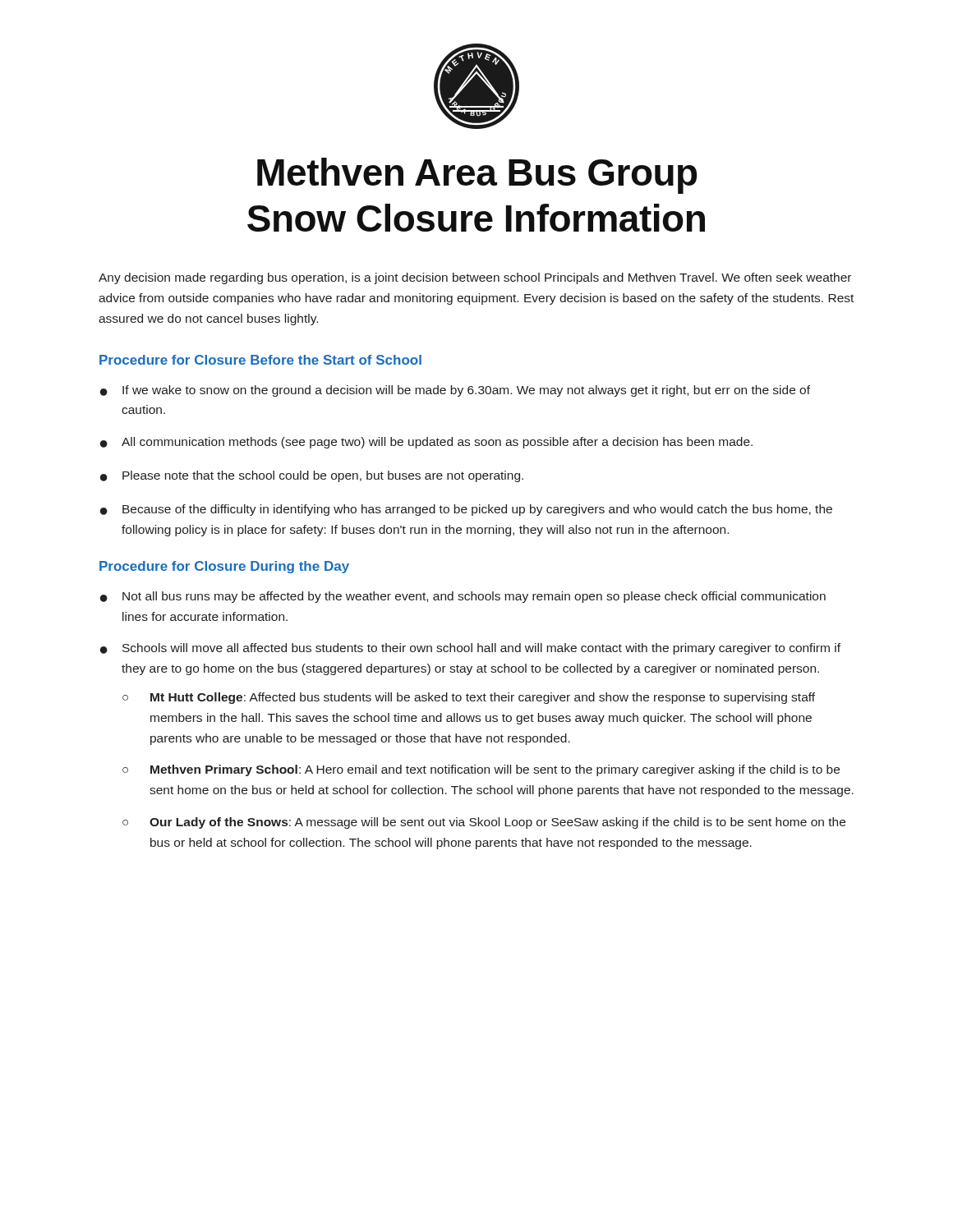This screenshot has height=1232, width=953.
Task: Find the block on this page that starts "○ Our Lady of the Snows:"
Action: coord(488,833)
